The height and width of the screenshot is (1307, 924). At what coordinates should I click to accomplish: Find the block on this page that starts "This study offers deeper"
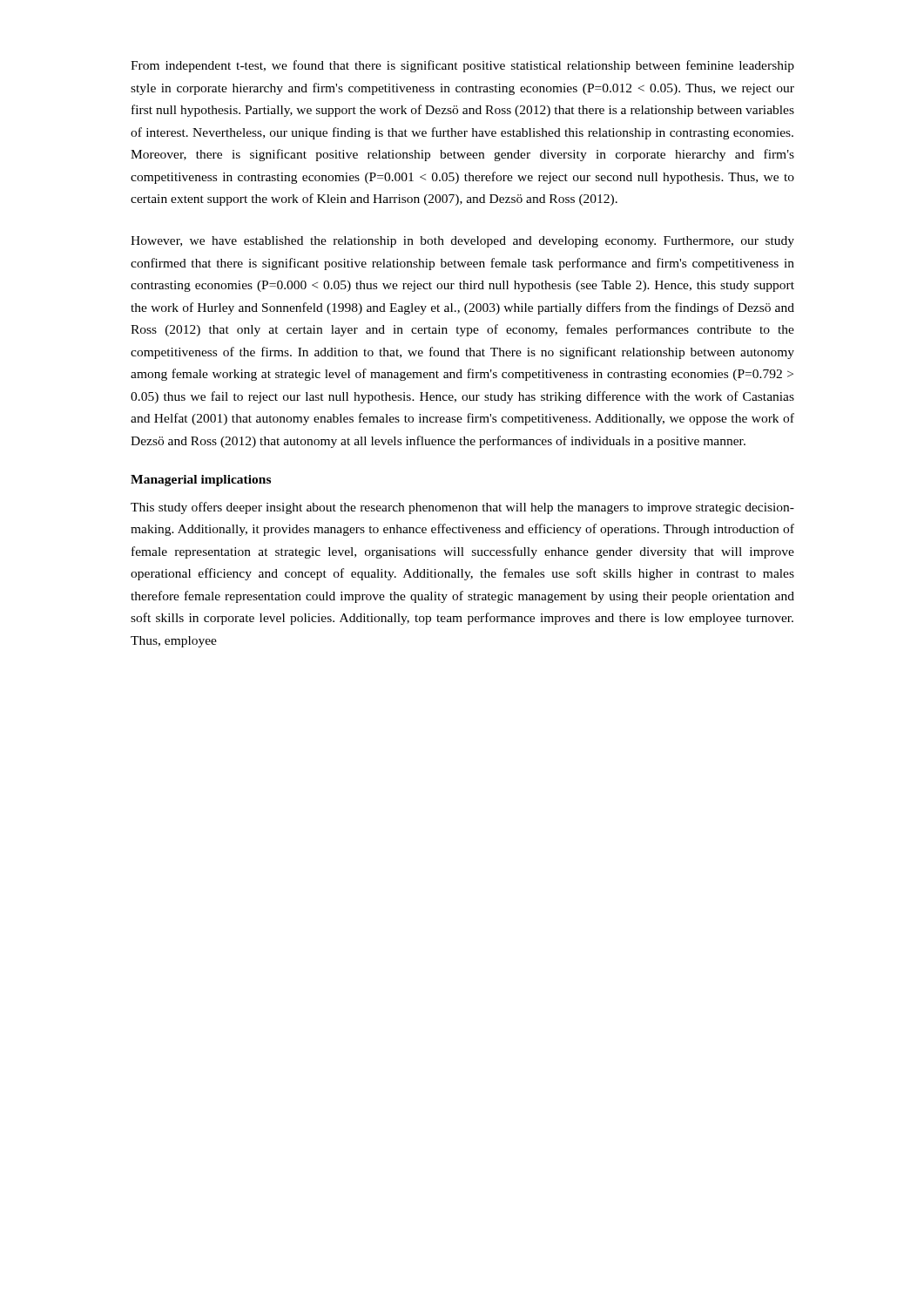click(462, 573)
